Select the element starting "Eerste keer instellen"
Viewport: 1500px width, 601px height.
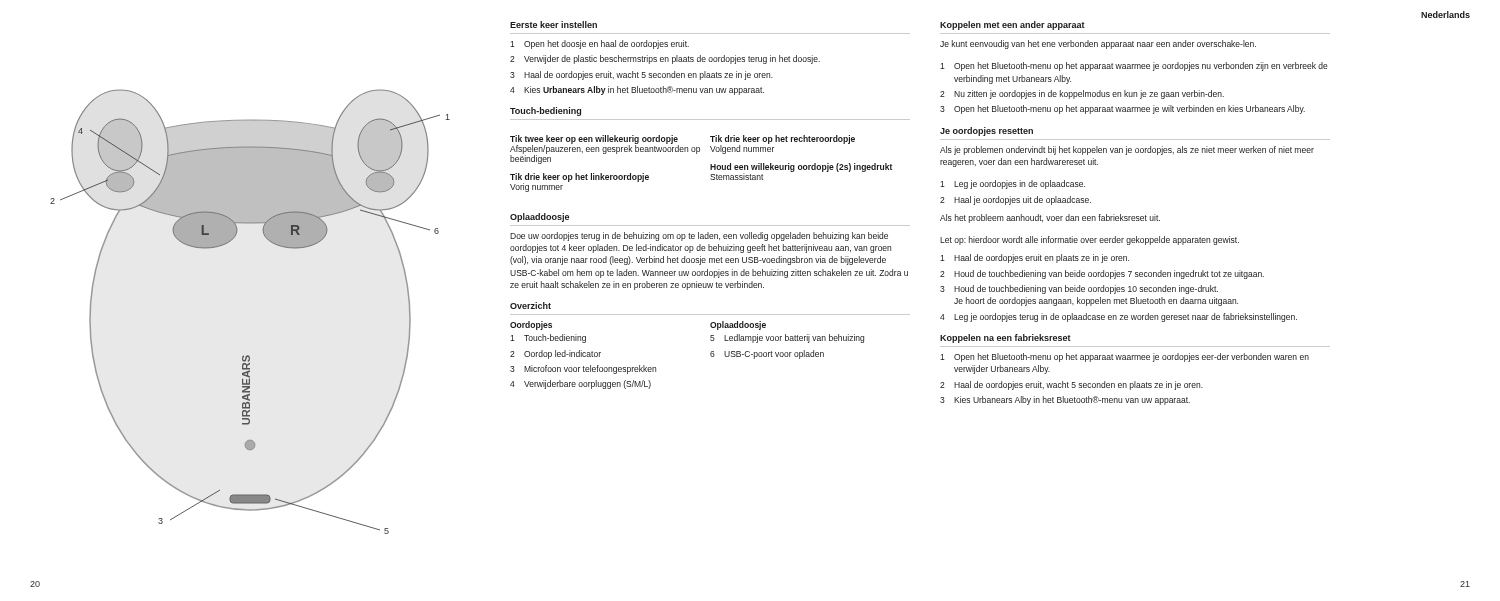[x=554, y=25]
